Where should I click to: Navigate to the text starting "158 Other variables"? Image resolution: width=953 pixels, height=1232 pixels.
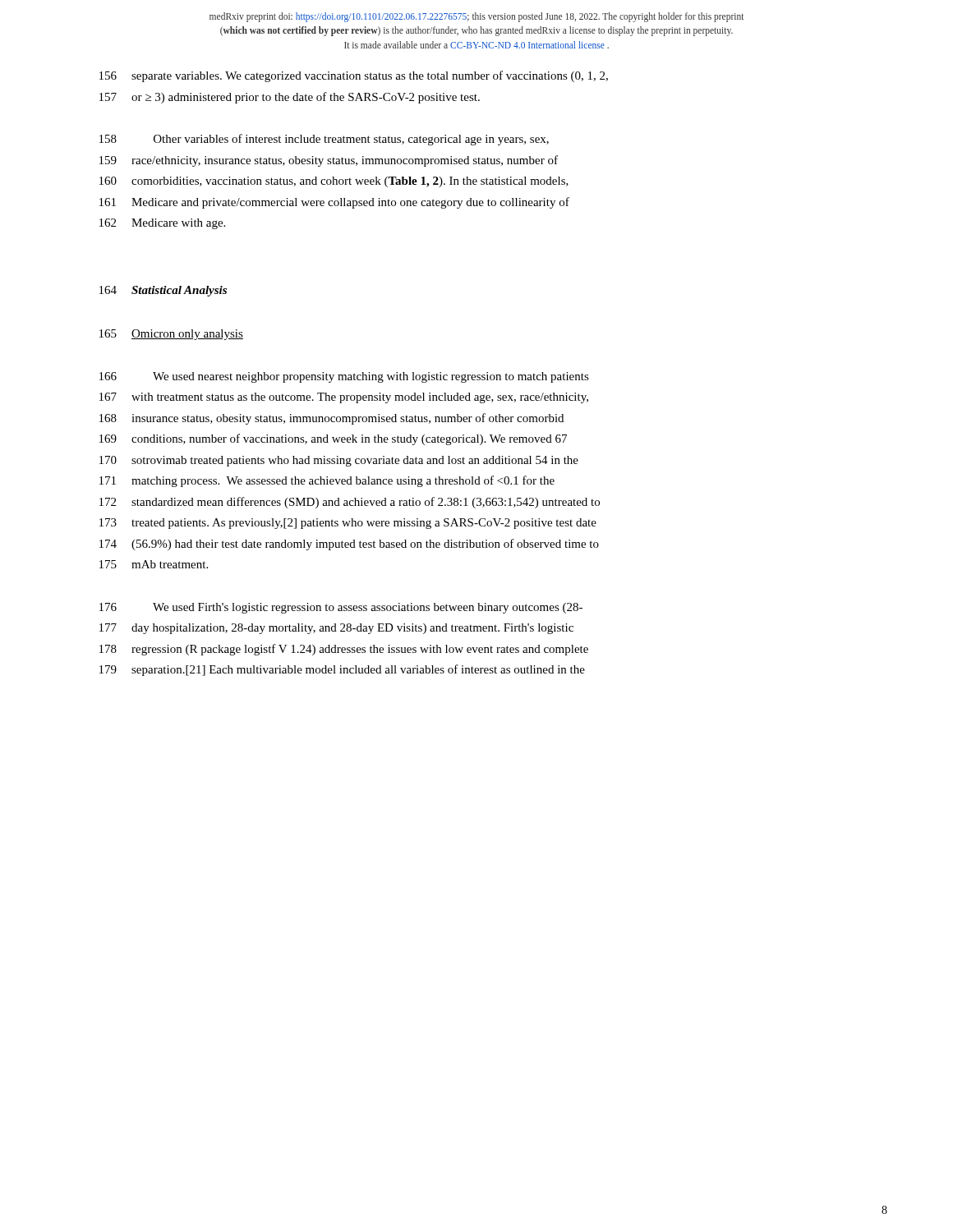[485, 139]
